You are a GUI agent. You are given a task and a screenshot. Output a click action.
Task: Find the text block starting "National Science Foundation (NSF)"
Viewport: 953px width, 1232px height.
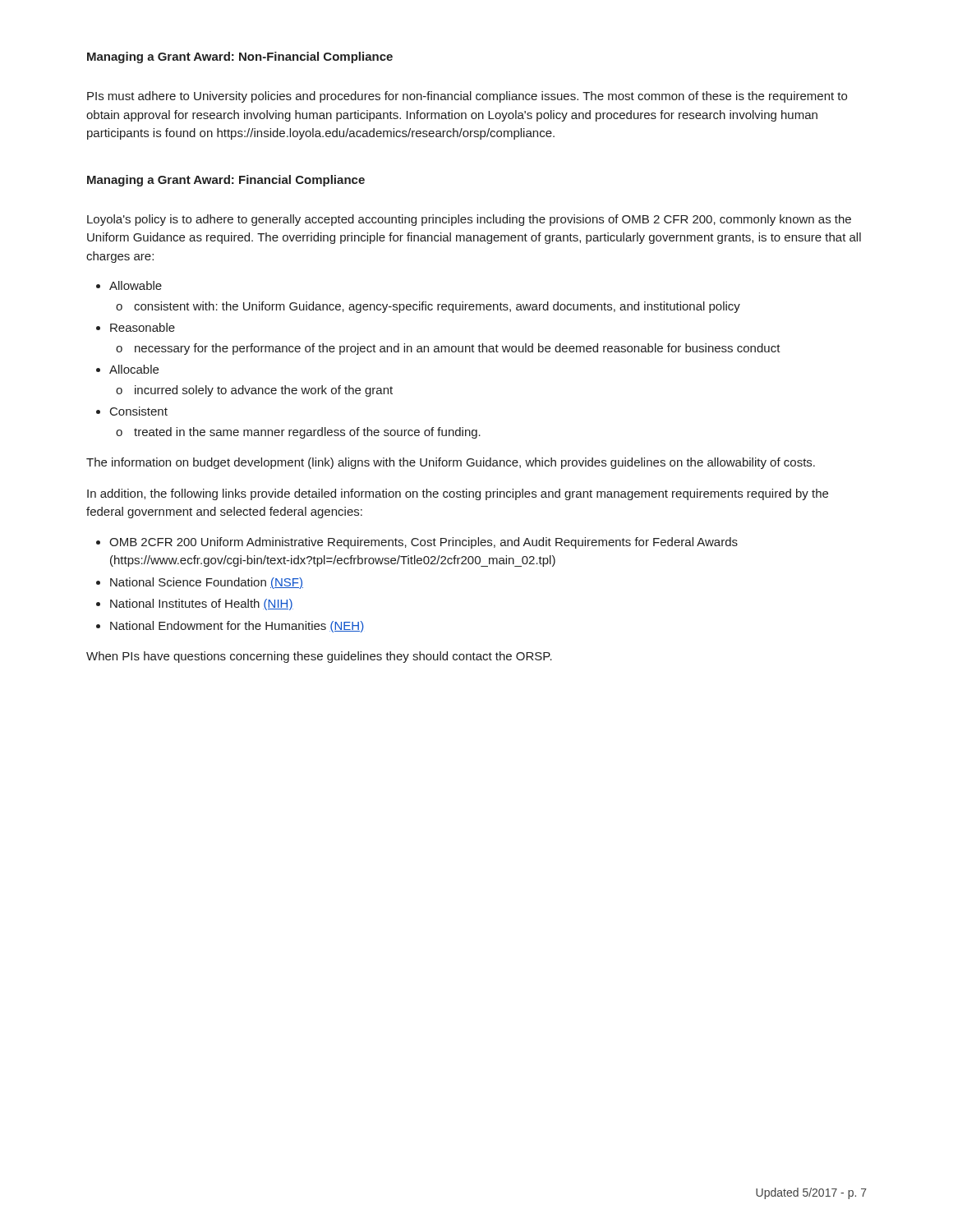[206, 582]
